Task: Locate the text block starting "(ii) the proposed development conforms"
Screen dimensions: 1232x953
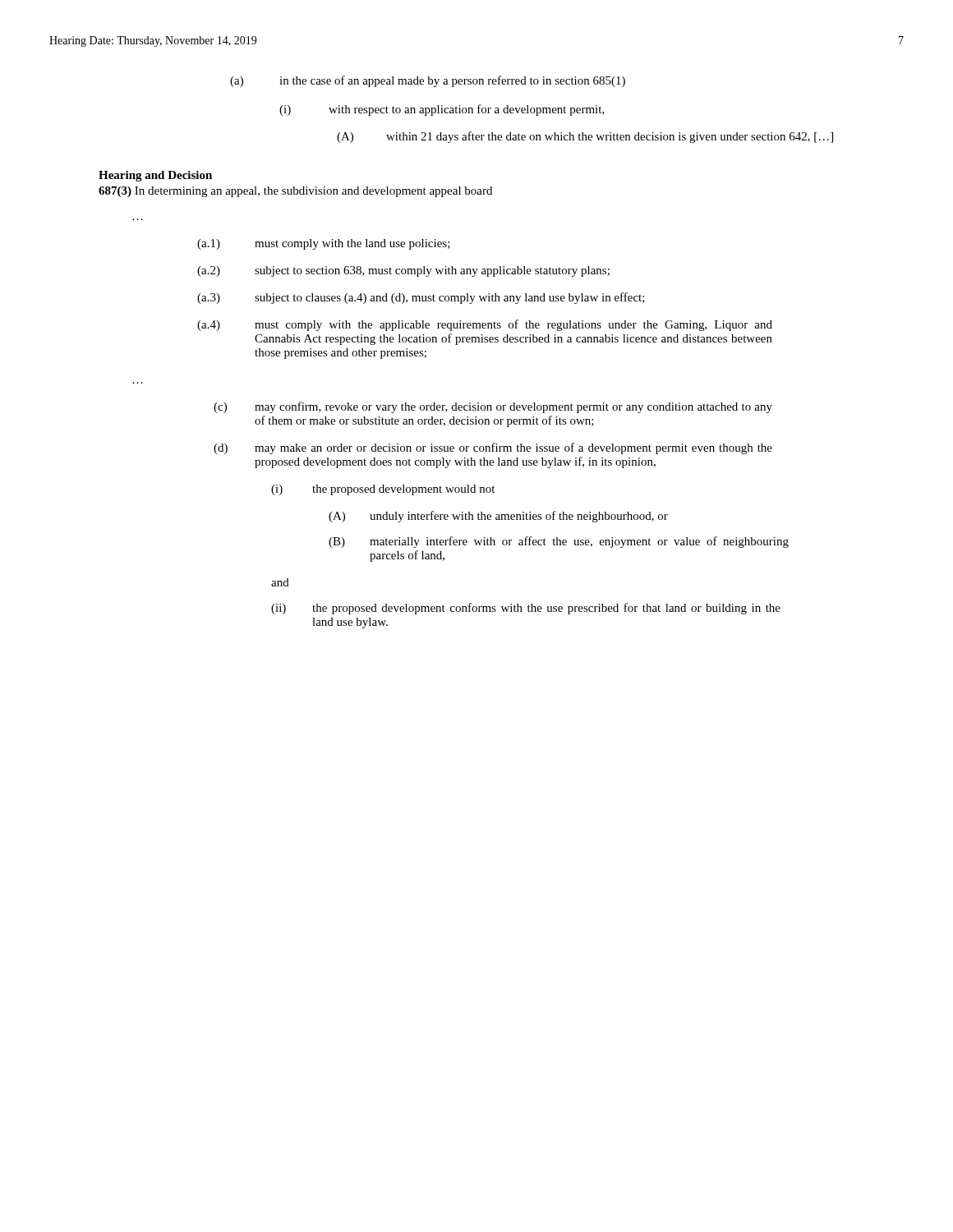Action: point(526,615)
